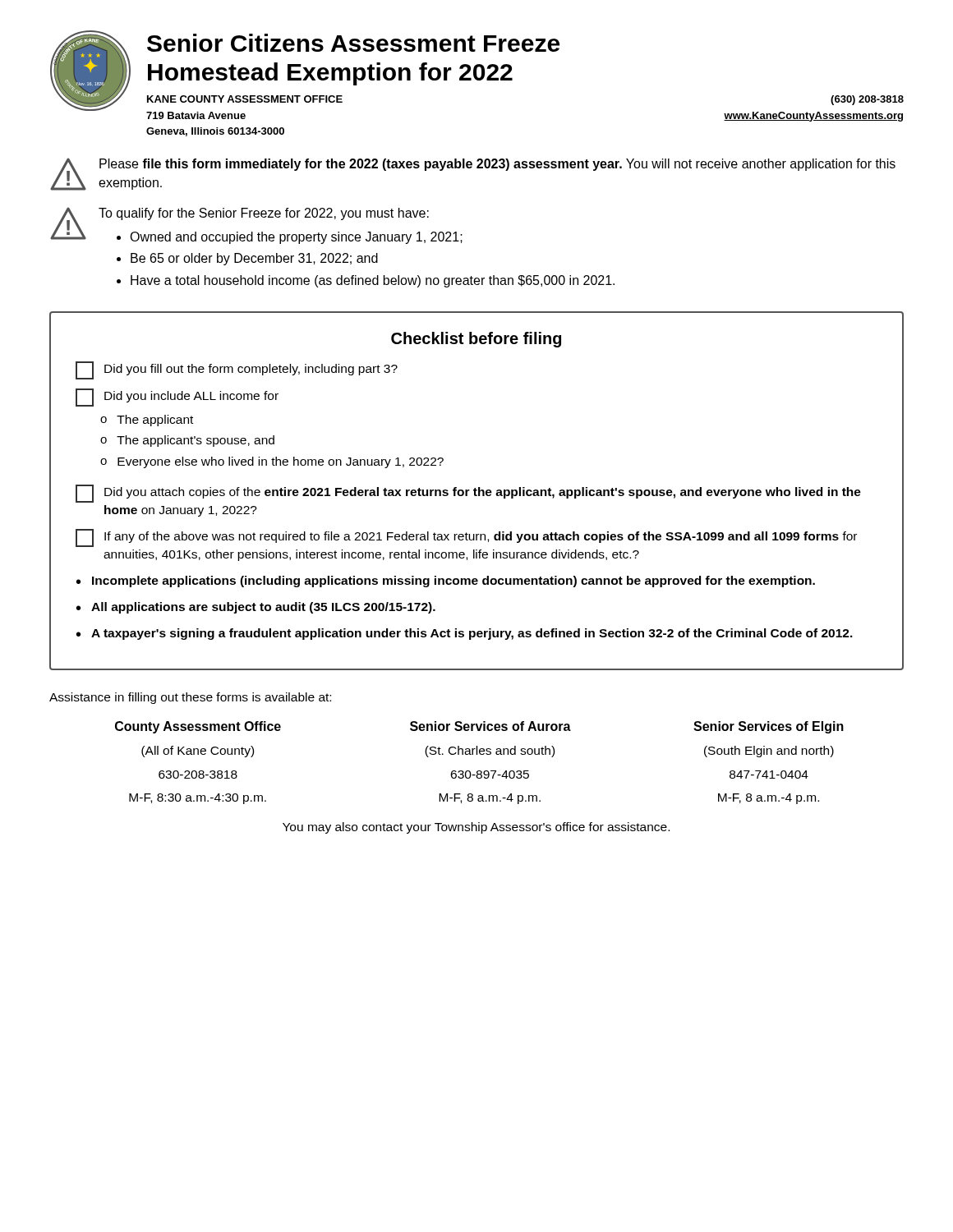Find the block on this page that starts "! Please file this form immediately for the"
The width and height of the screenshot is (953, 1232).
pos(476,174)
